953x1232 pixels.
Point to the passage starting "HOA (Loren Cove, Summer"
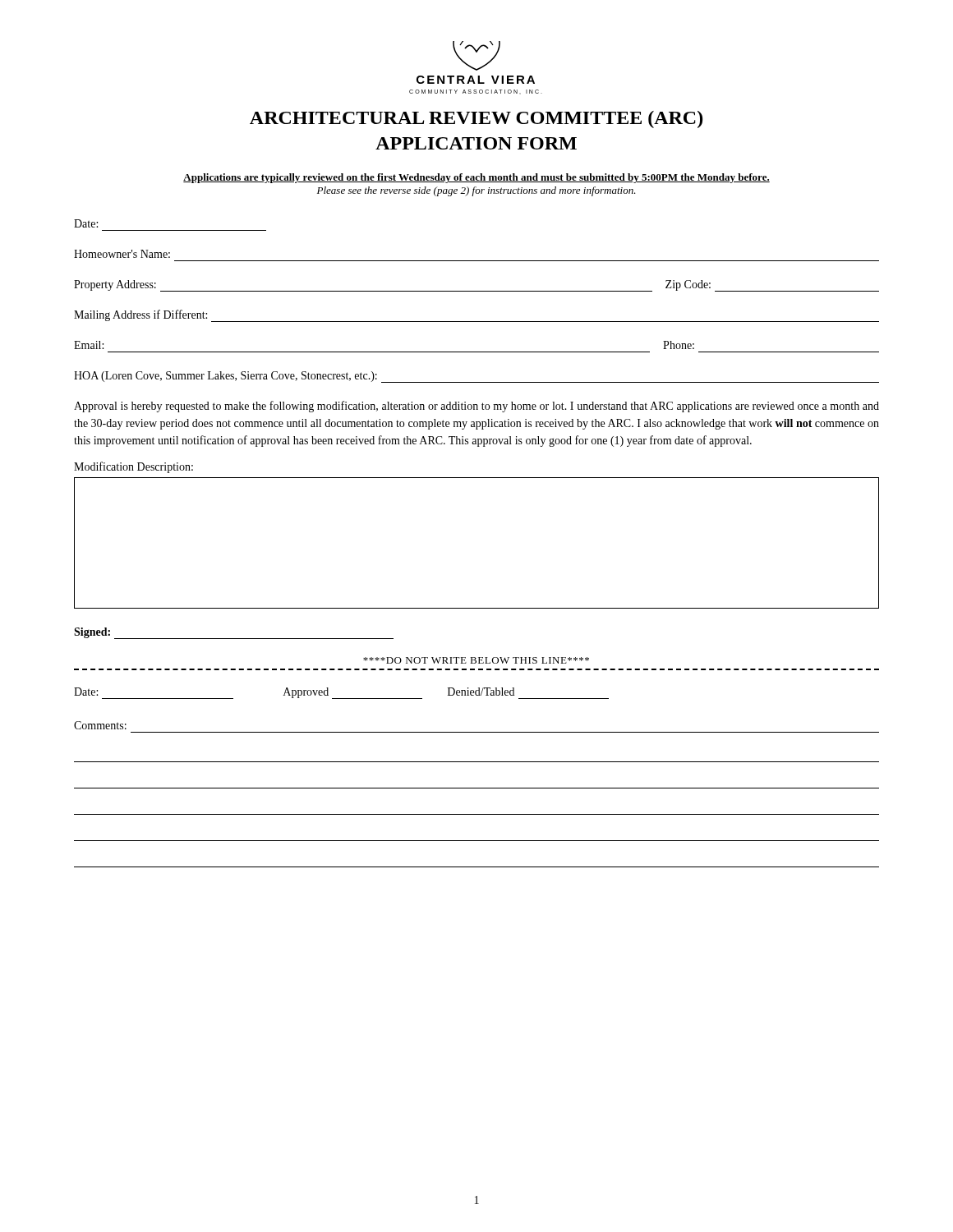(x=476, y=375)
